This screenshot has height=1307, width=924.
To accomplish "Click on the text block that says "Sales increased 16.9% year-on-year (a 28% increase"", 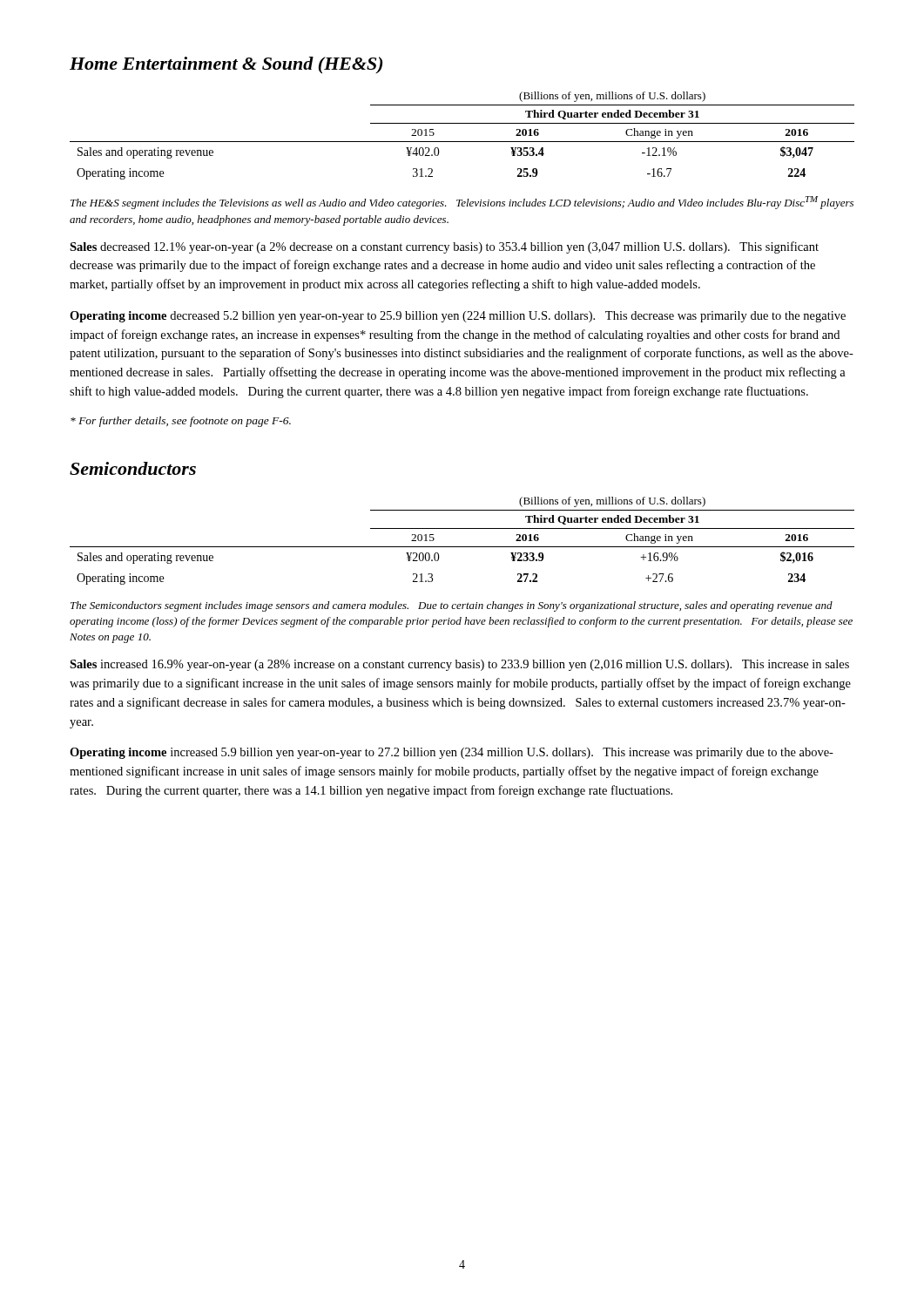I will (462, 693).
